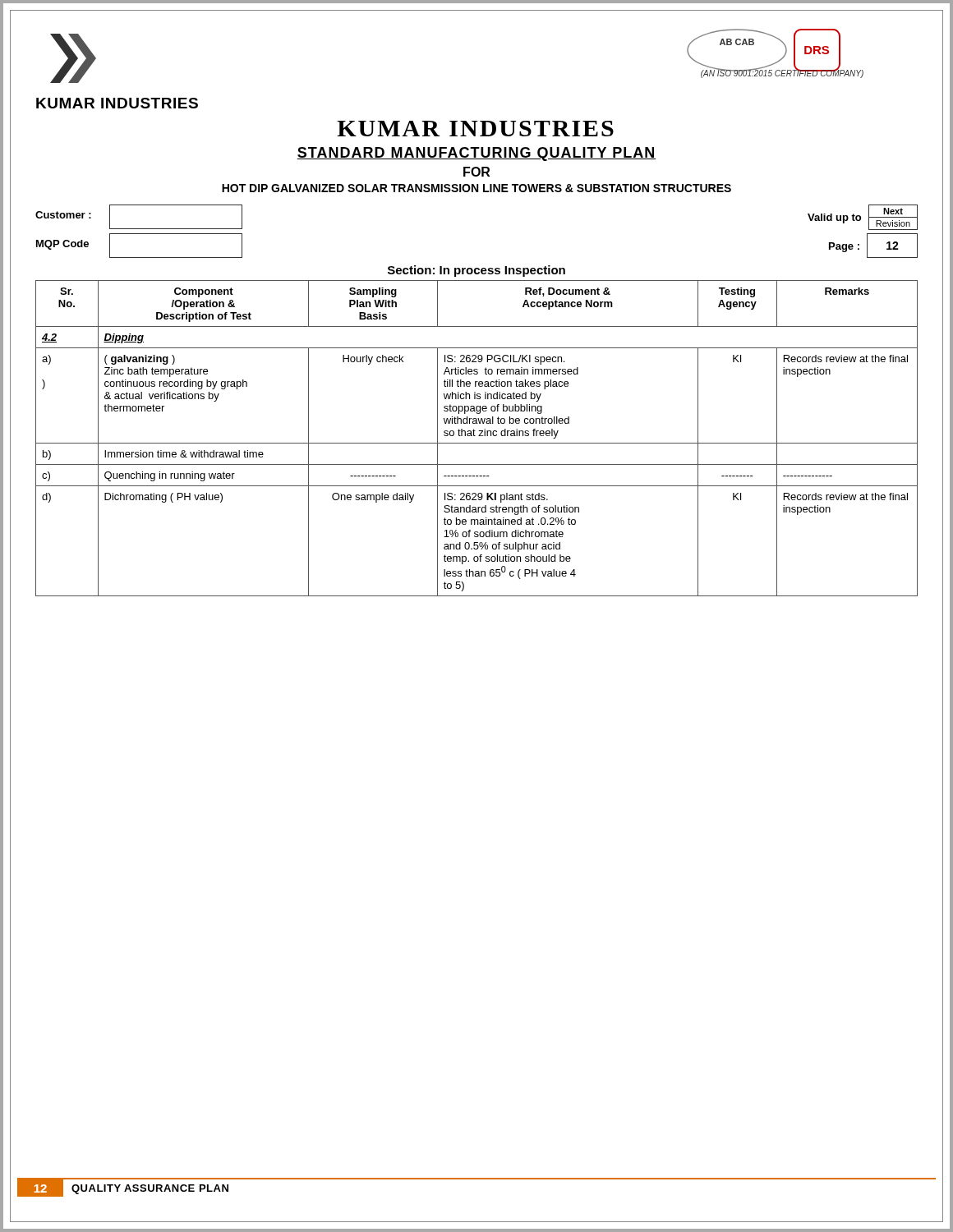Navigate to the element starting "Customer : Valid up to Next Revision"
Image resolution: width=953 pixels, height=1232 pixels.
coord(175,229)
